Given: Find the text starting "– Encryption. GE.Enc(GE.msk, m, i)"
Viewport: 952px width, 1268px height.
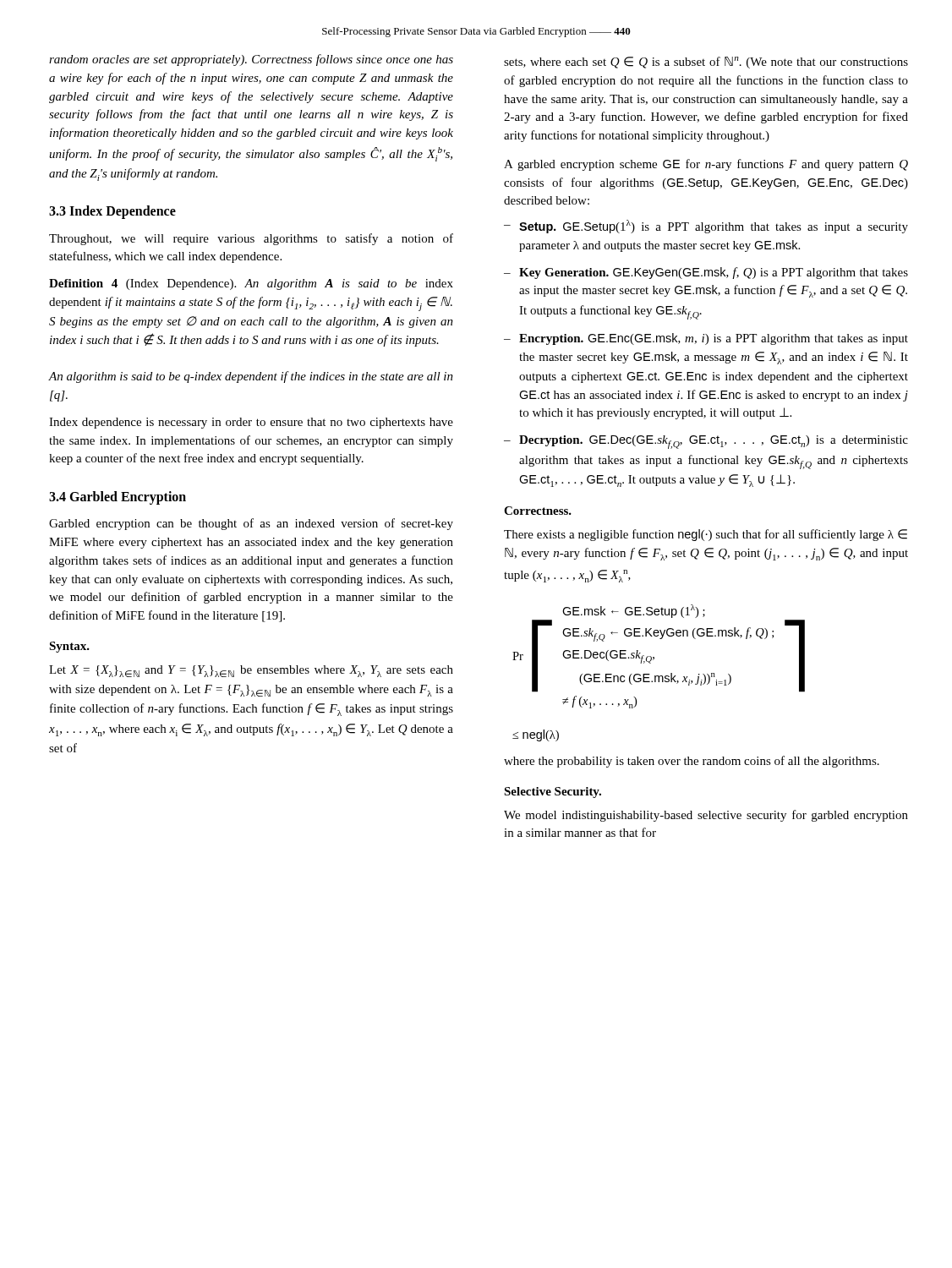Looking at the screenshot, I should [x=706, y=376].
